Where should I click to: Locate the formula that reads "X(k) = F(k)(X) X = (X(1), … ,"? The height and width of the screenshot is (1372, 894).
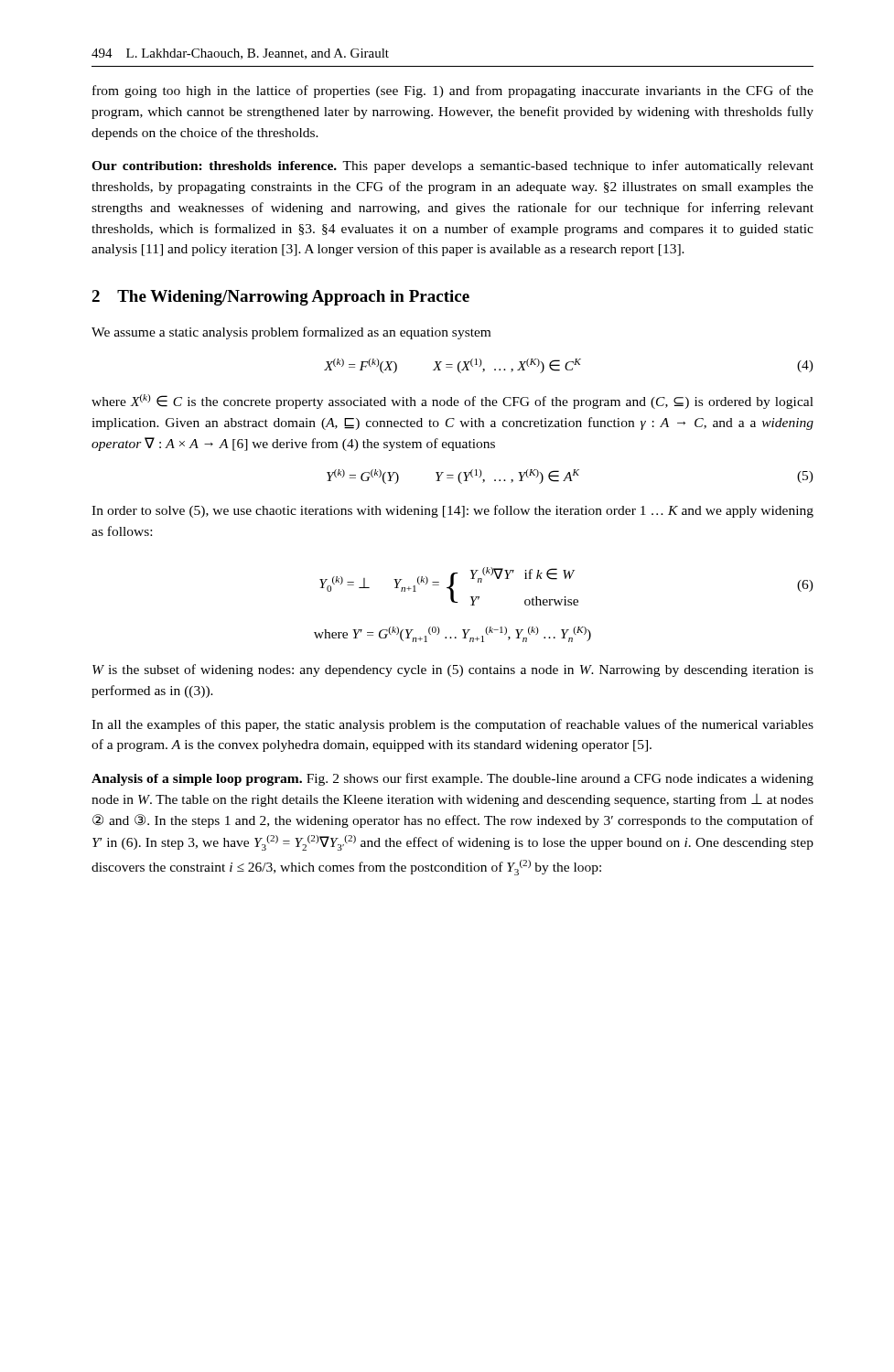tap(452, 365)
